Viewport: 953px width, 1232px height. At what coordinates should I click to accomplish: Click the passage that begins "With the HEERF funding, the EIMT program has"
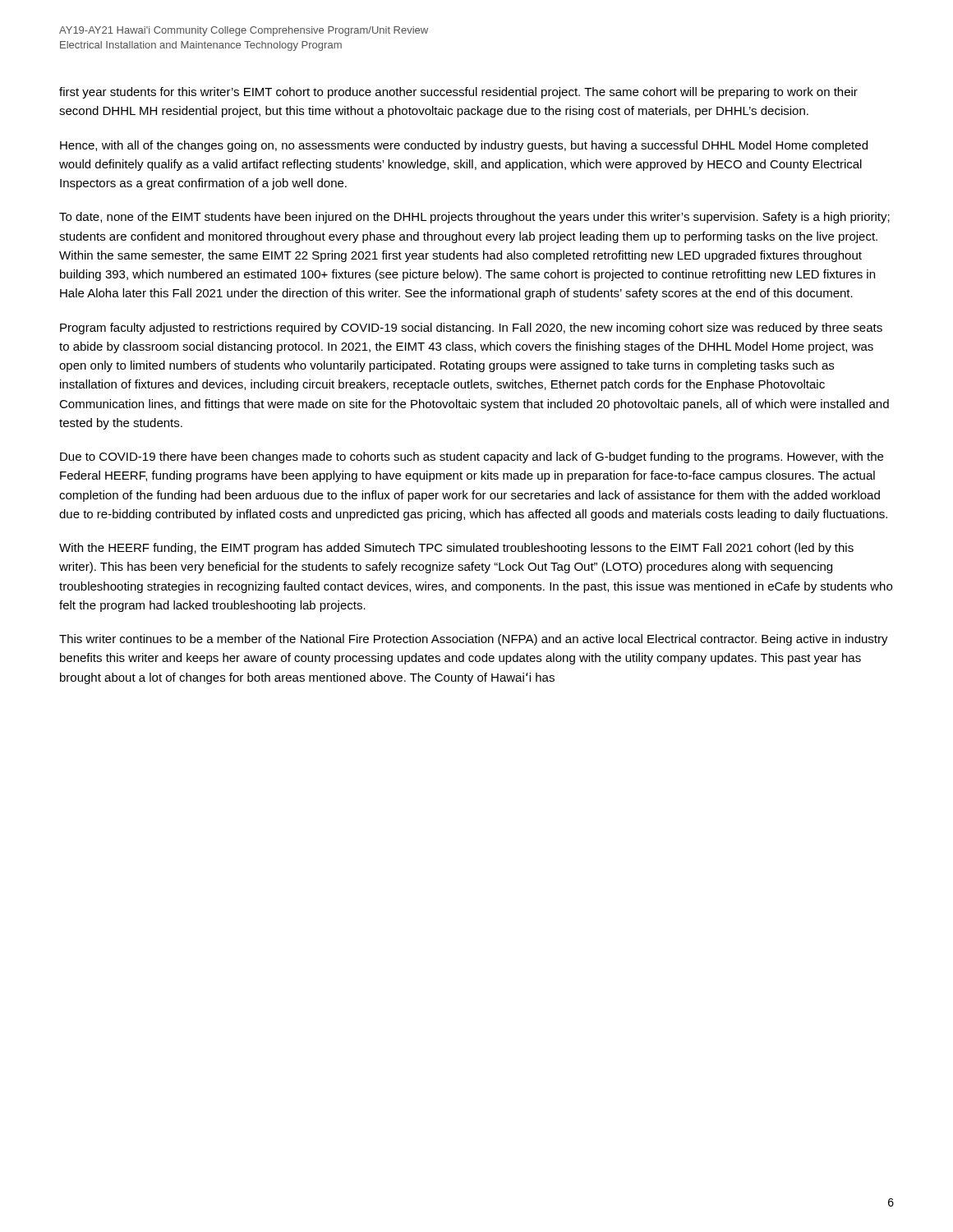(x=476, y=576)
